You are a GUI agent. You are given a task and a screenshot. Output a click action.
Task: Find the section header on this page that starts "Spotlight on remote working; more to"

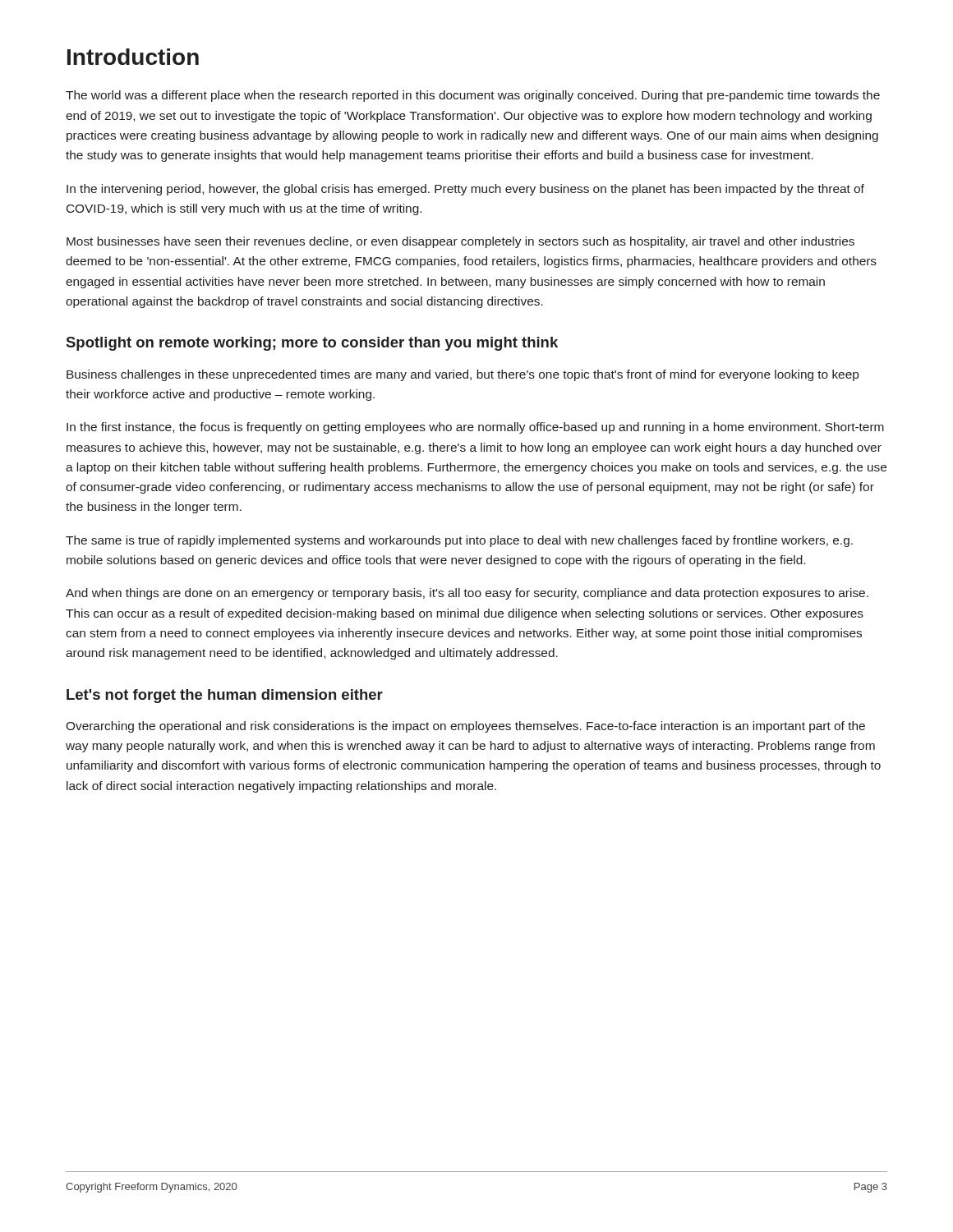click(312, 343)
